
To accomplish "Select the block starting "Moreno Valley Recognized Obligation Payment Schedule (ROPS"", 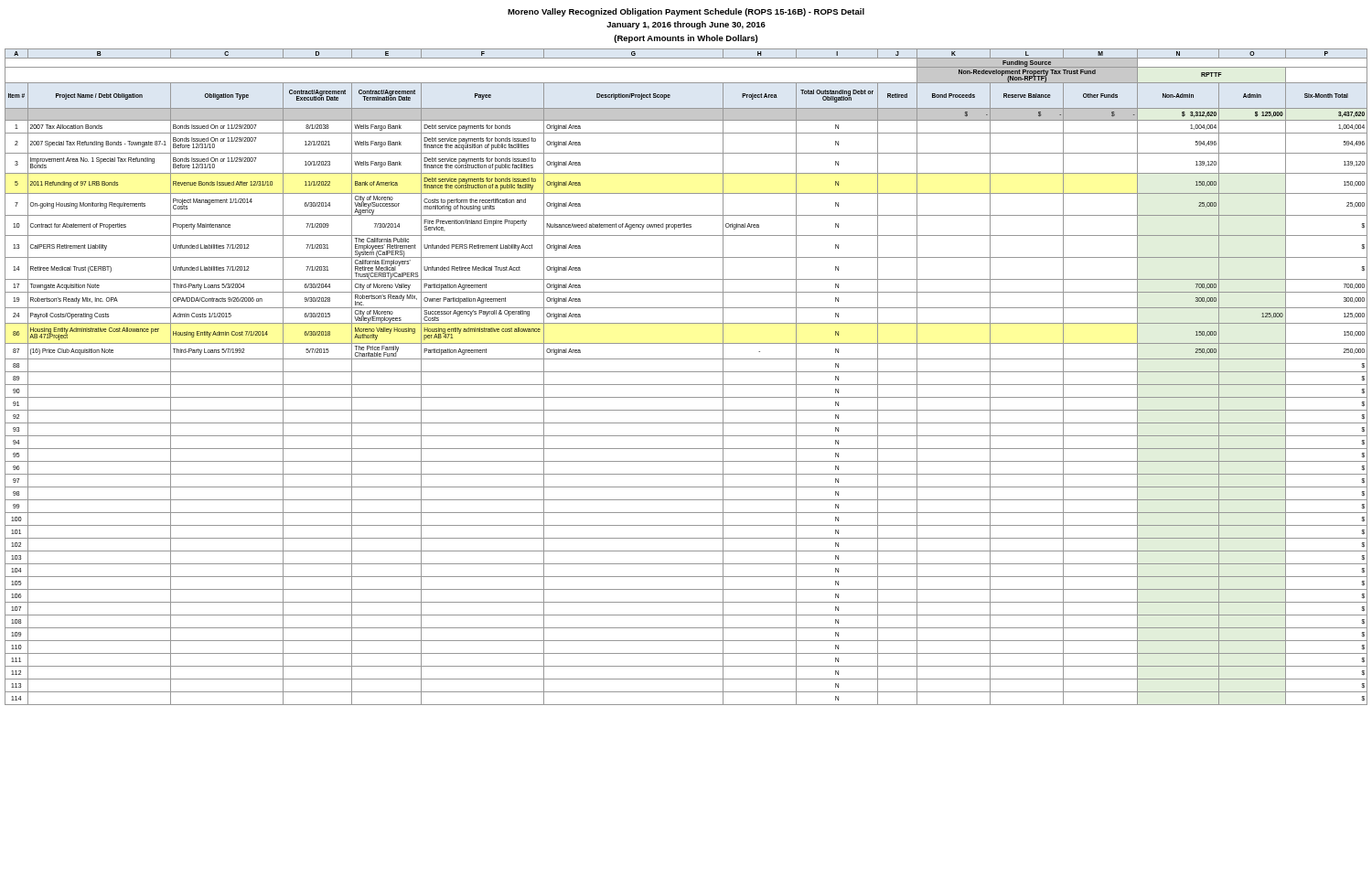I will click(x=686, y=24).
